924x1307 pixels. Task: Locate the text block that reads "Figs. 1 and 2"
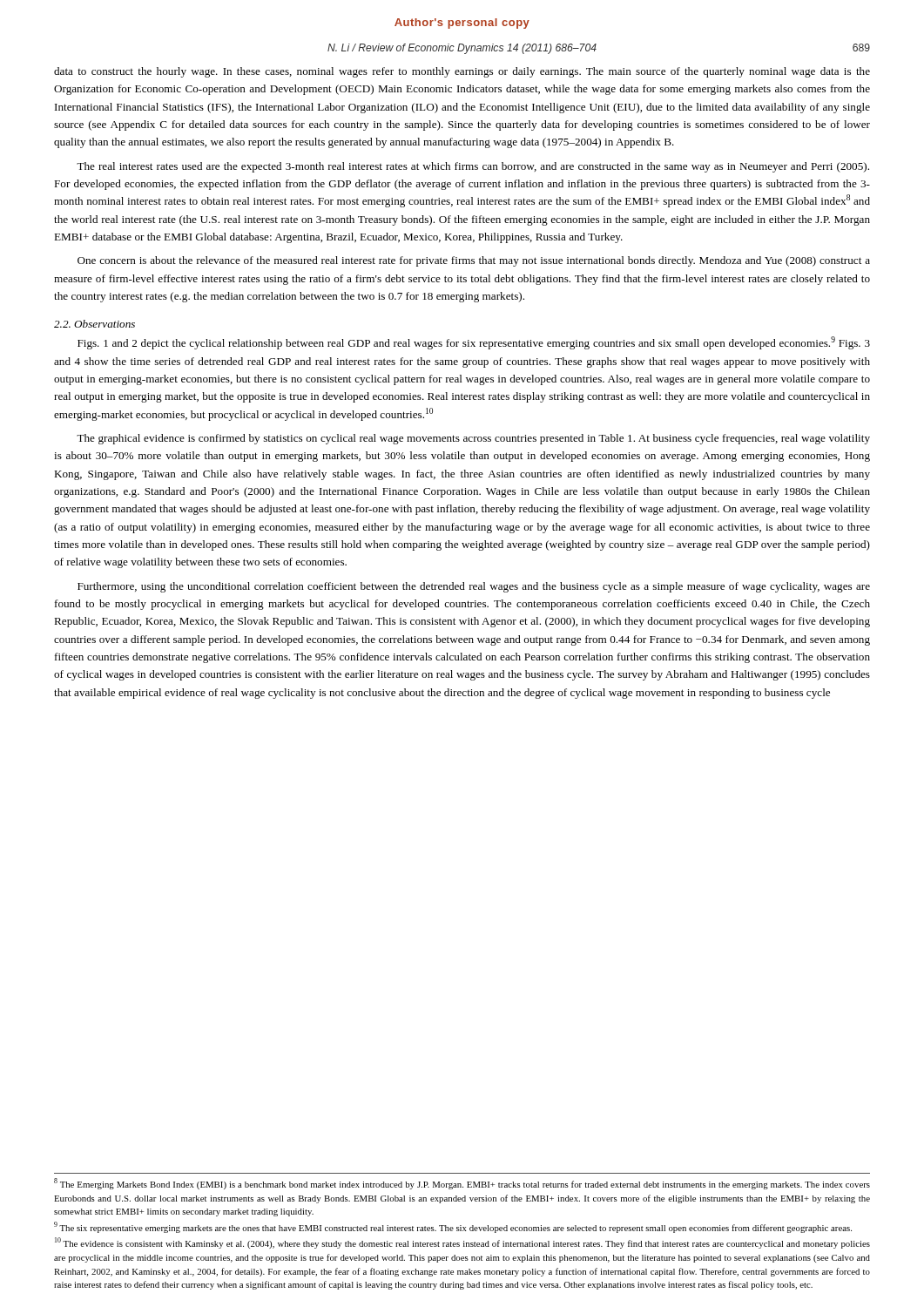coord(462,378)
